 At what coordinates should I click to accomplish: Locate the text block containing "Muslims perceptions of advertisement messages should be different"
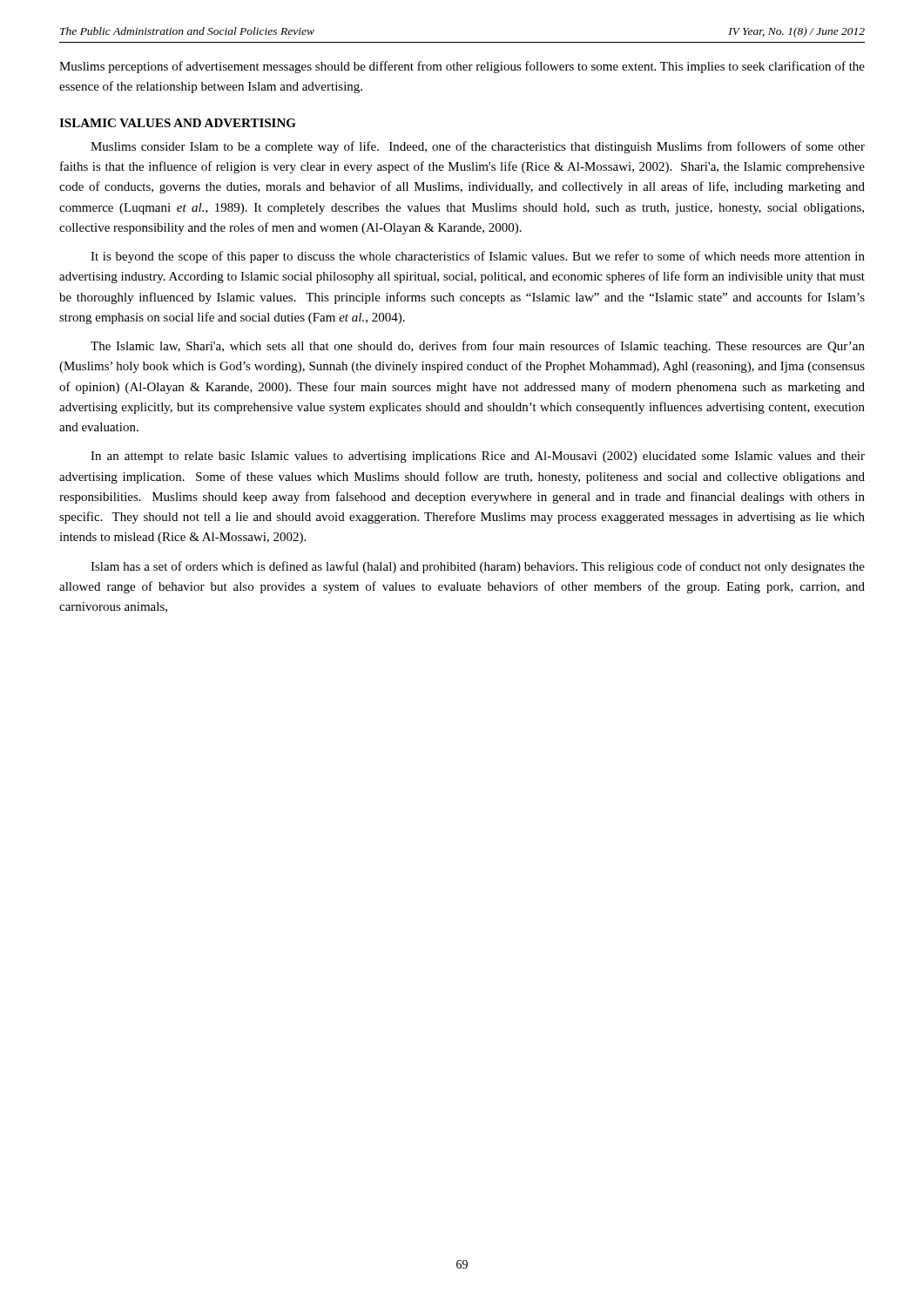(x=462, y=77)
